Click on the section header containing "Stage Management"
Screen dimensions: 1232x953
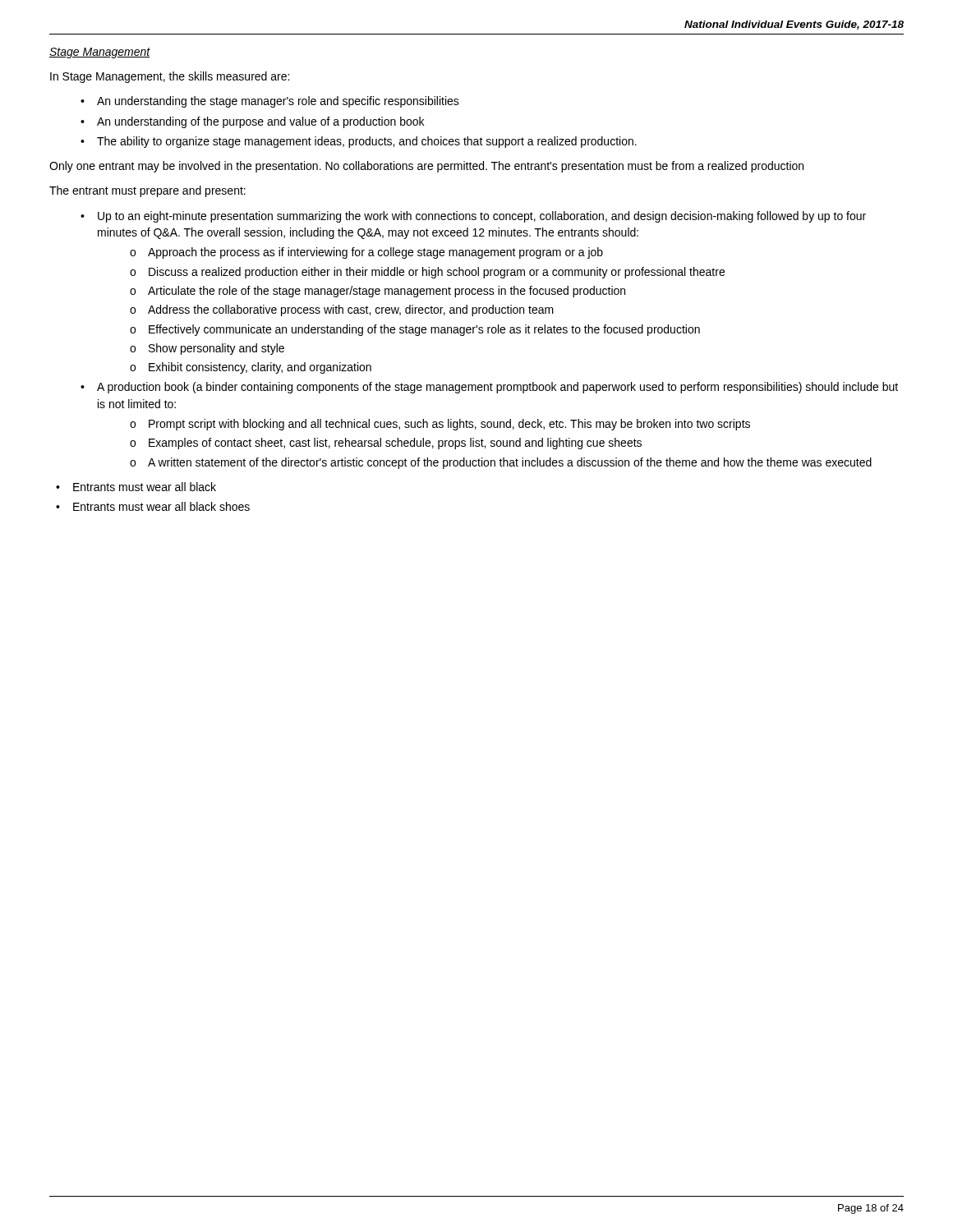click(x=99, y=52)
